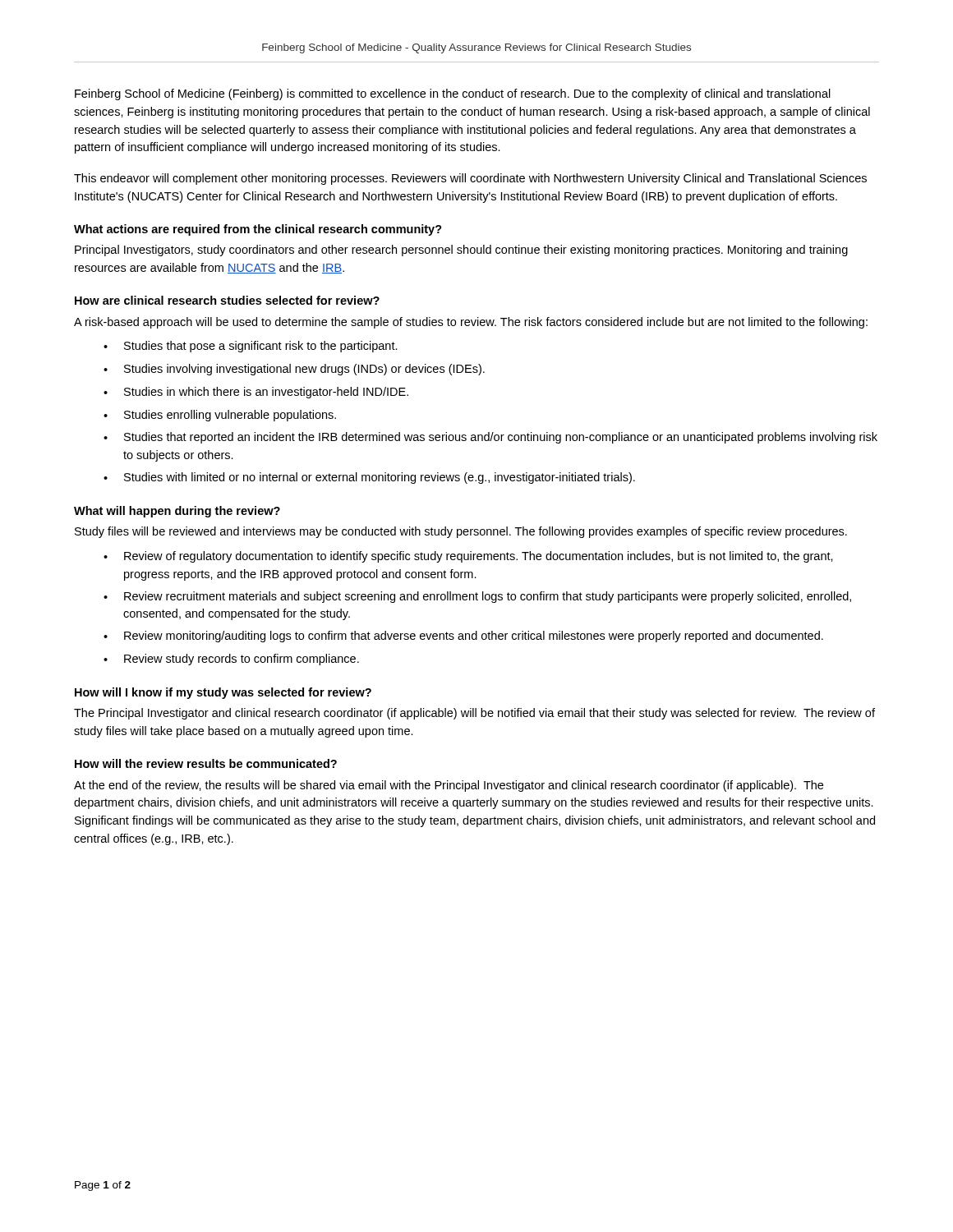
Task: Select the text block that says "A risk-based approach will be used to determine"
Action: 471,322
